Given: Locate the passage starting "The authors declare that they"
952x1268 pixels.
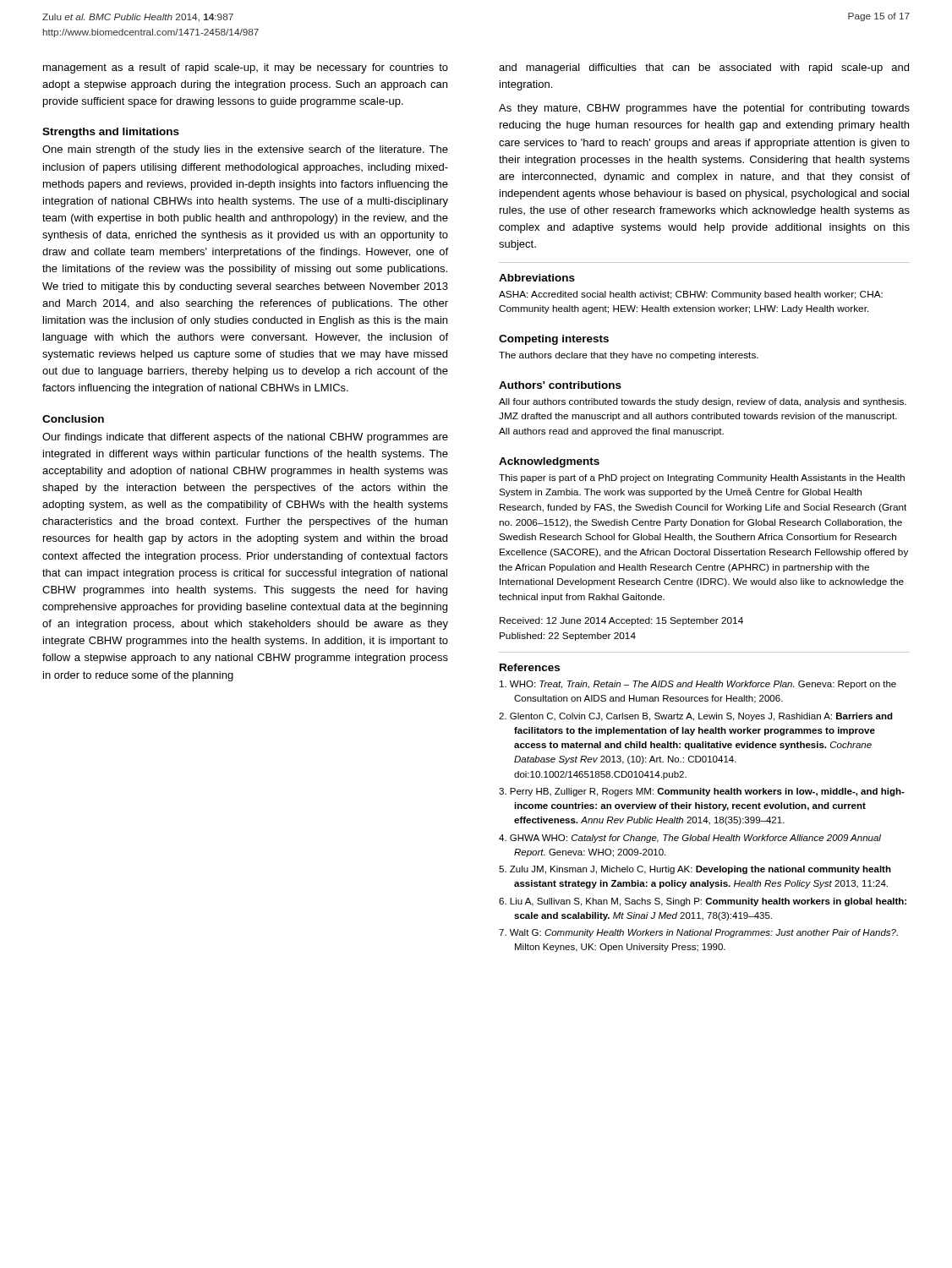Looking at the screenshot, I should point(629,355).
